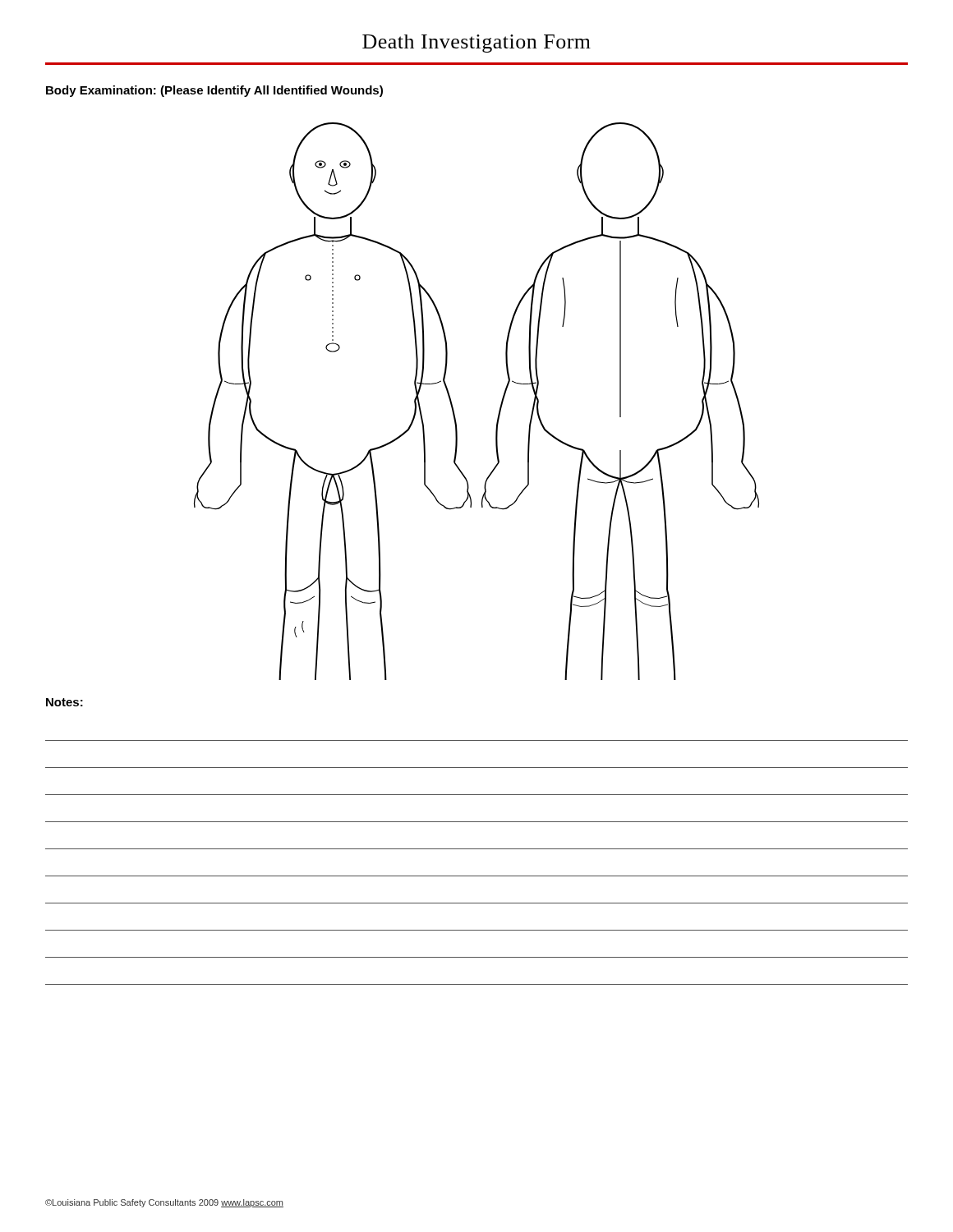Navigate to the text starting "Death Investigation Form"
953x1232 pixels.
pos(476,41)
